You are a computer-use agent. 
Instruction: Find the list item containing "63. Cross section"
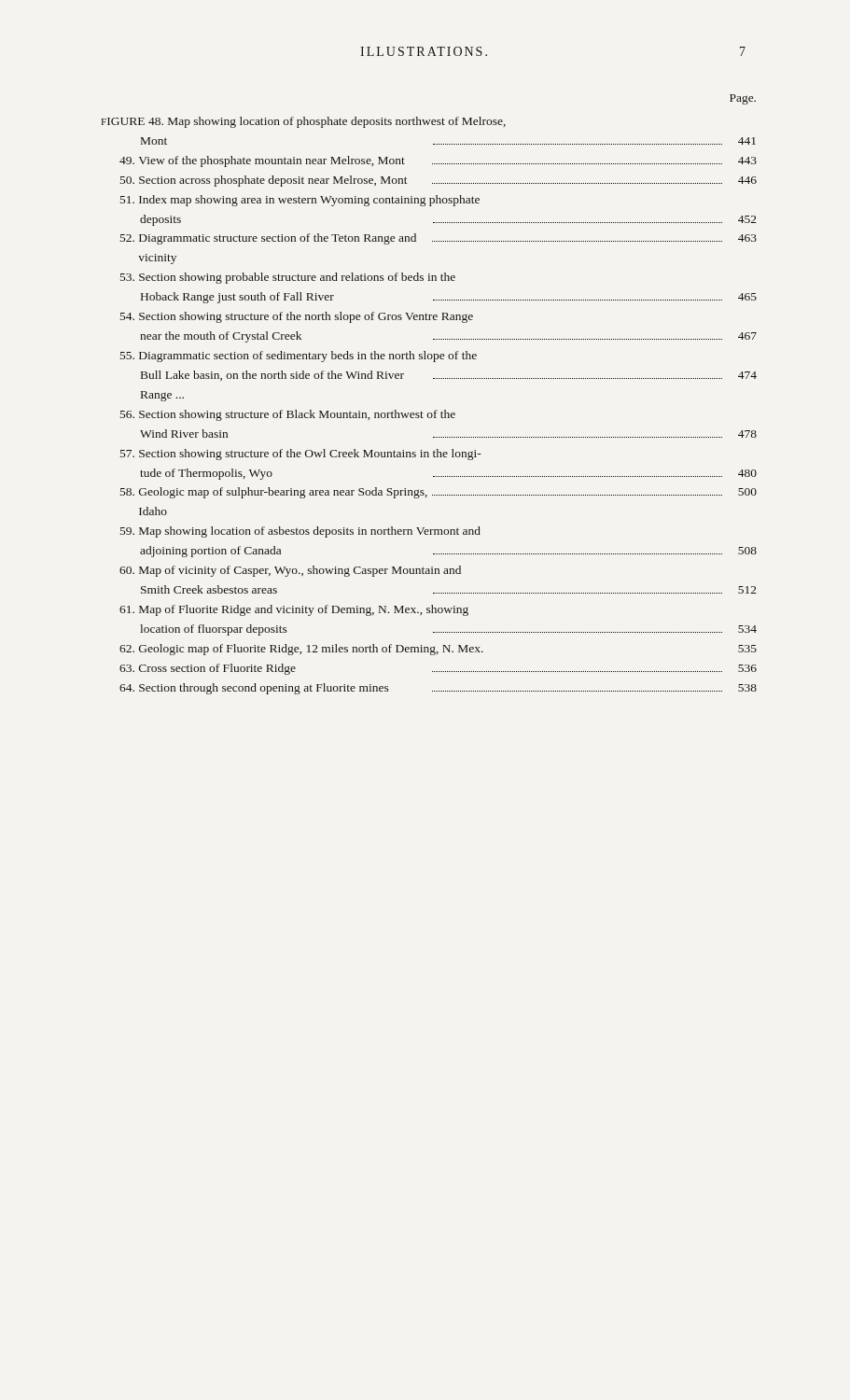429,668
